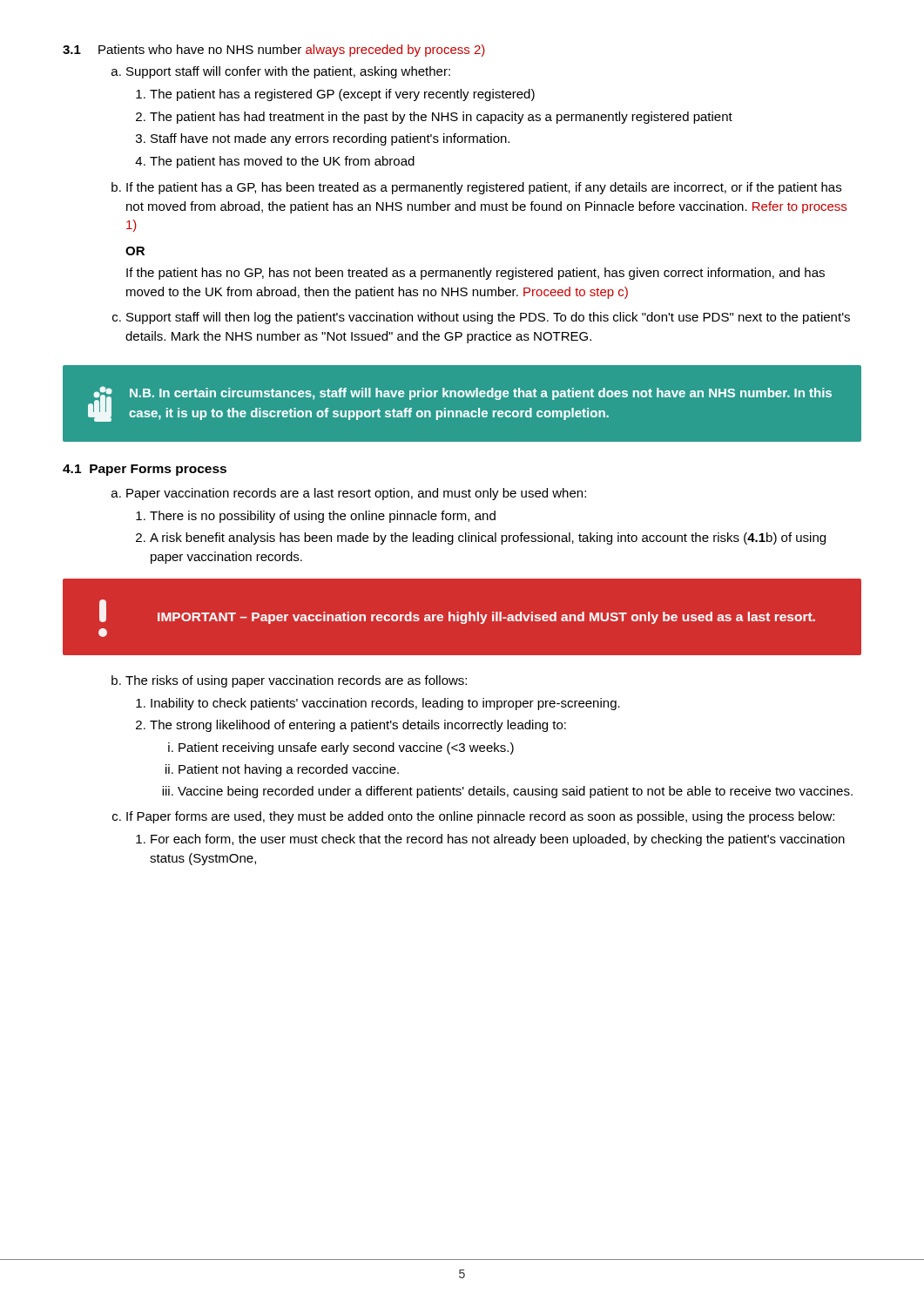Navigate to the passage starting "The patient has moved to the"
The height and width of the screenshot is (1307, 924).
pyautogui.click(x=282, y=161)
